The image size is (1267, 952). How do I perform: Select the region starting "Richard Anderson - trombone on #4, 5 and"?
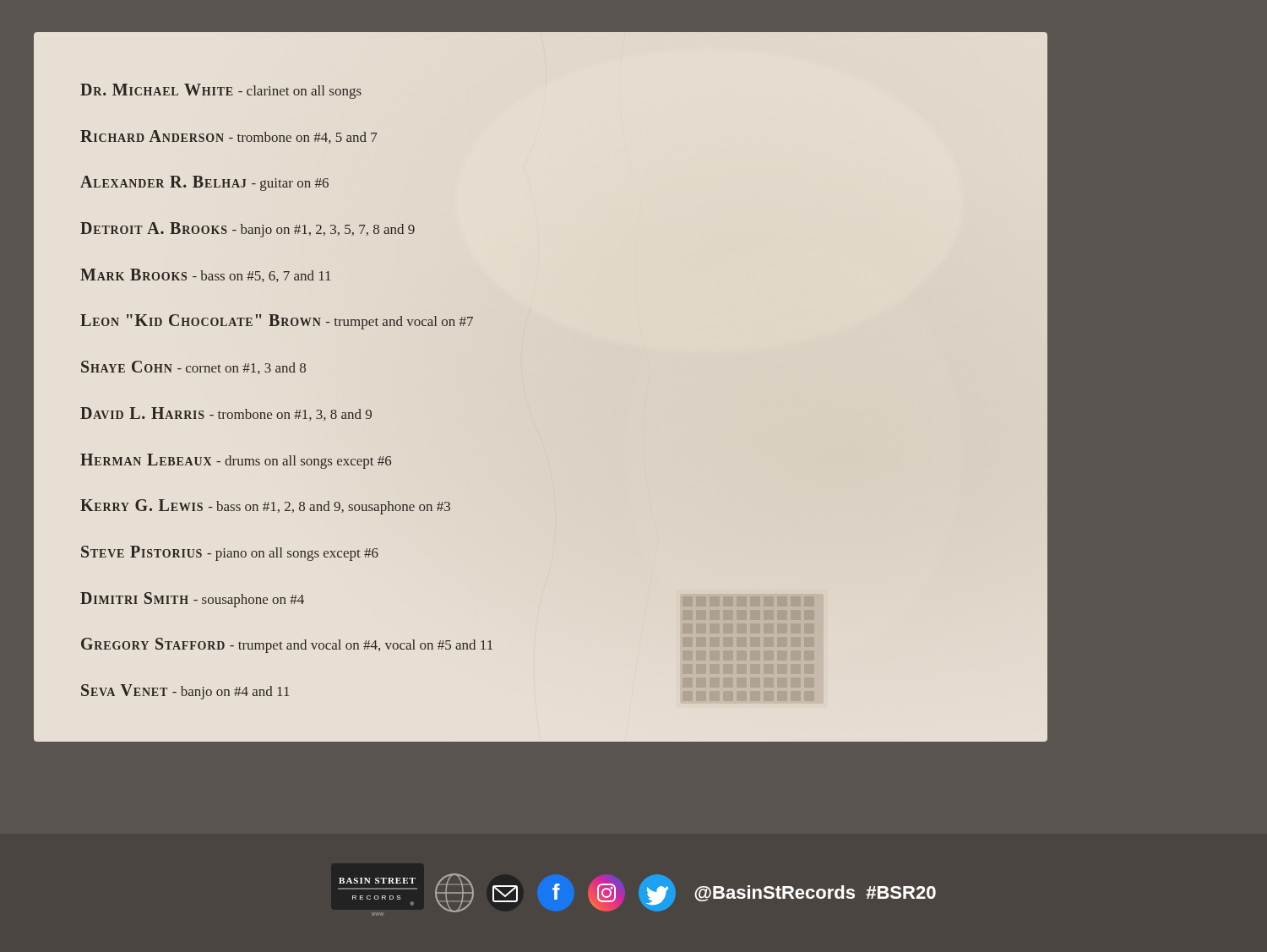coord(229,136)
